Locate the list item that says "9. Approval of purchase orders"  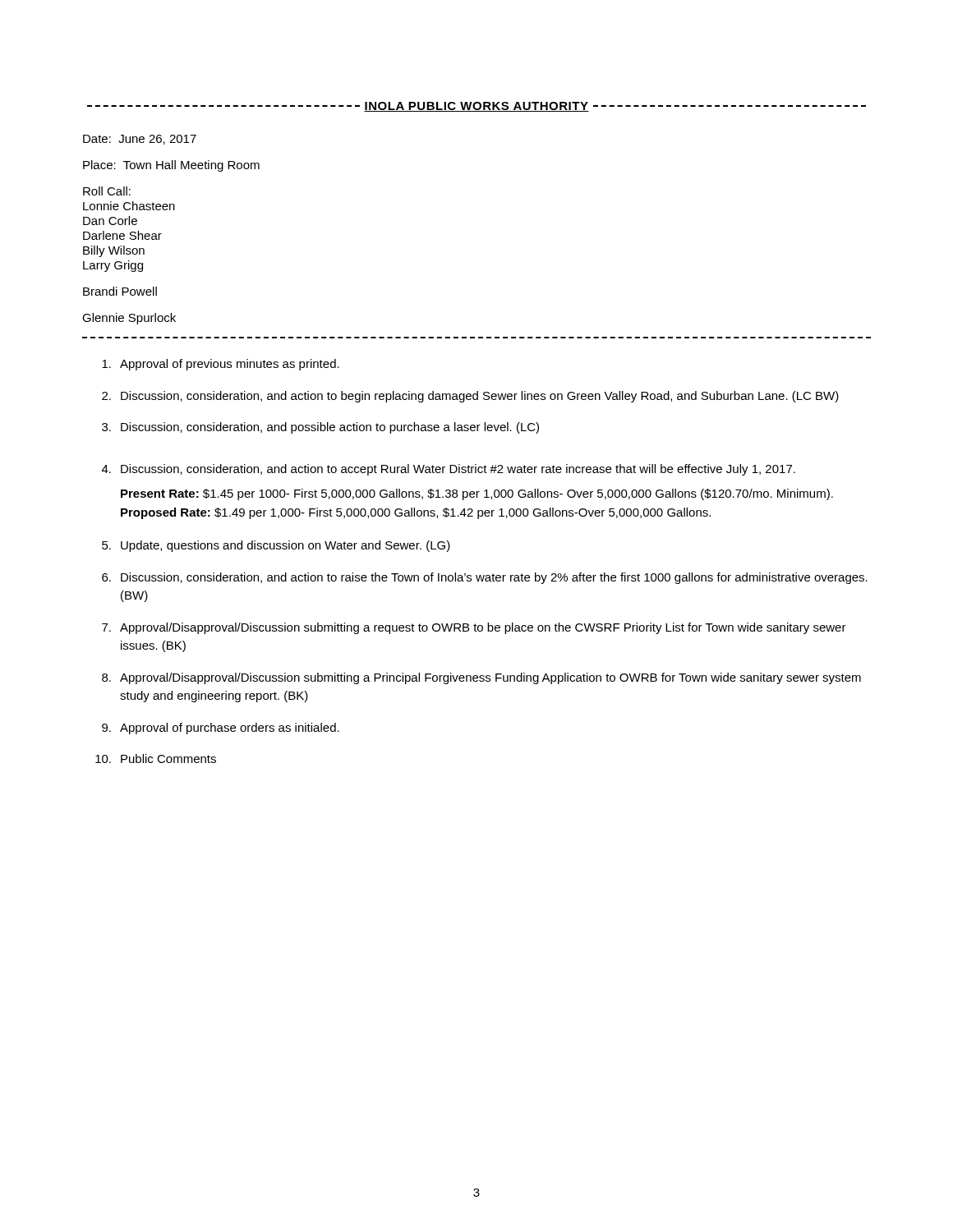[221, 729]
